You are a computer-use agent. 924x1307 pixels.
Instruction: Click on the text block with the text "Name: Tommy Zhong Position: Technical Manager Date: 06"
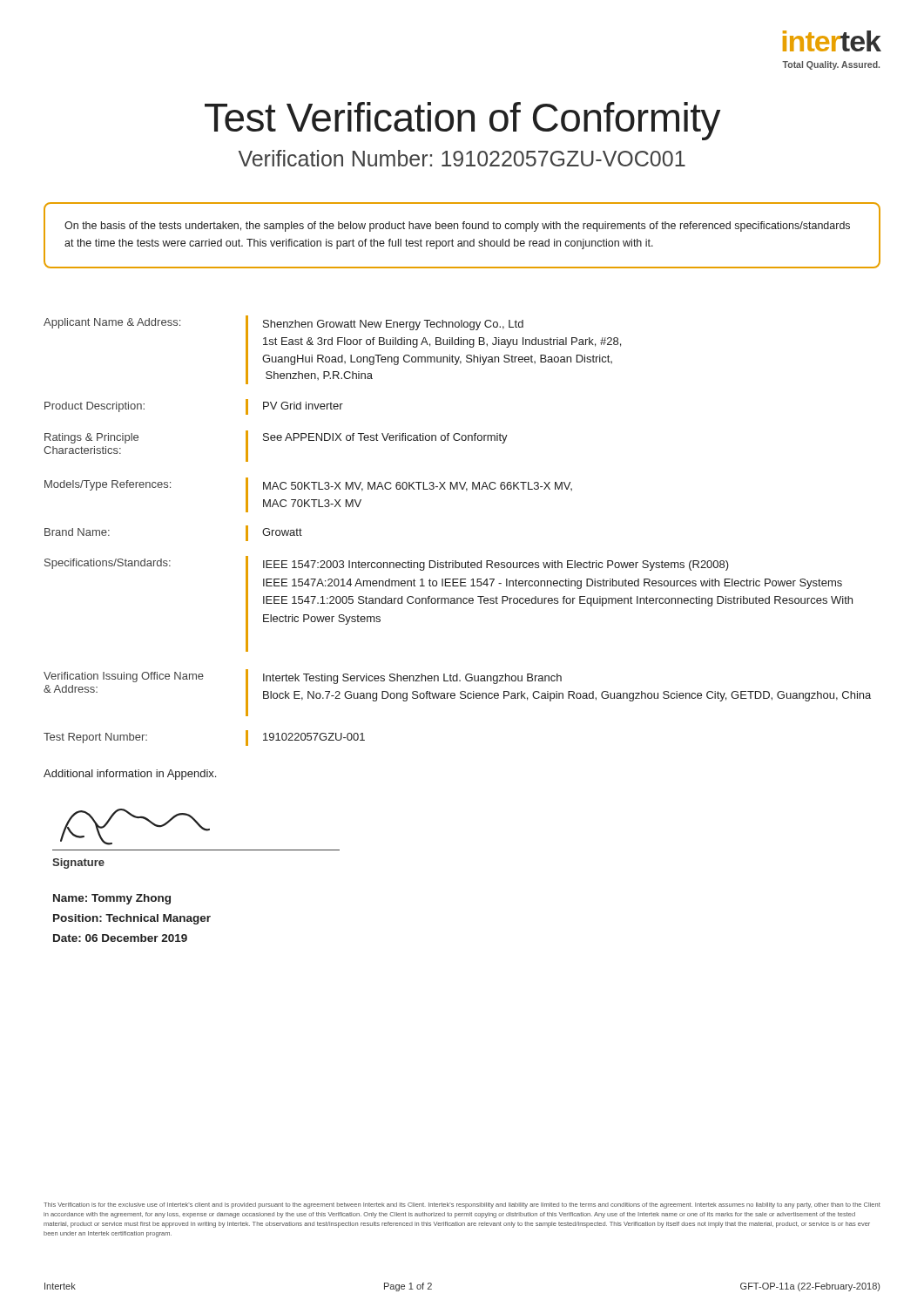132,918
